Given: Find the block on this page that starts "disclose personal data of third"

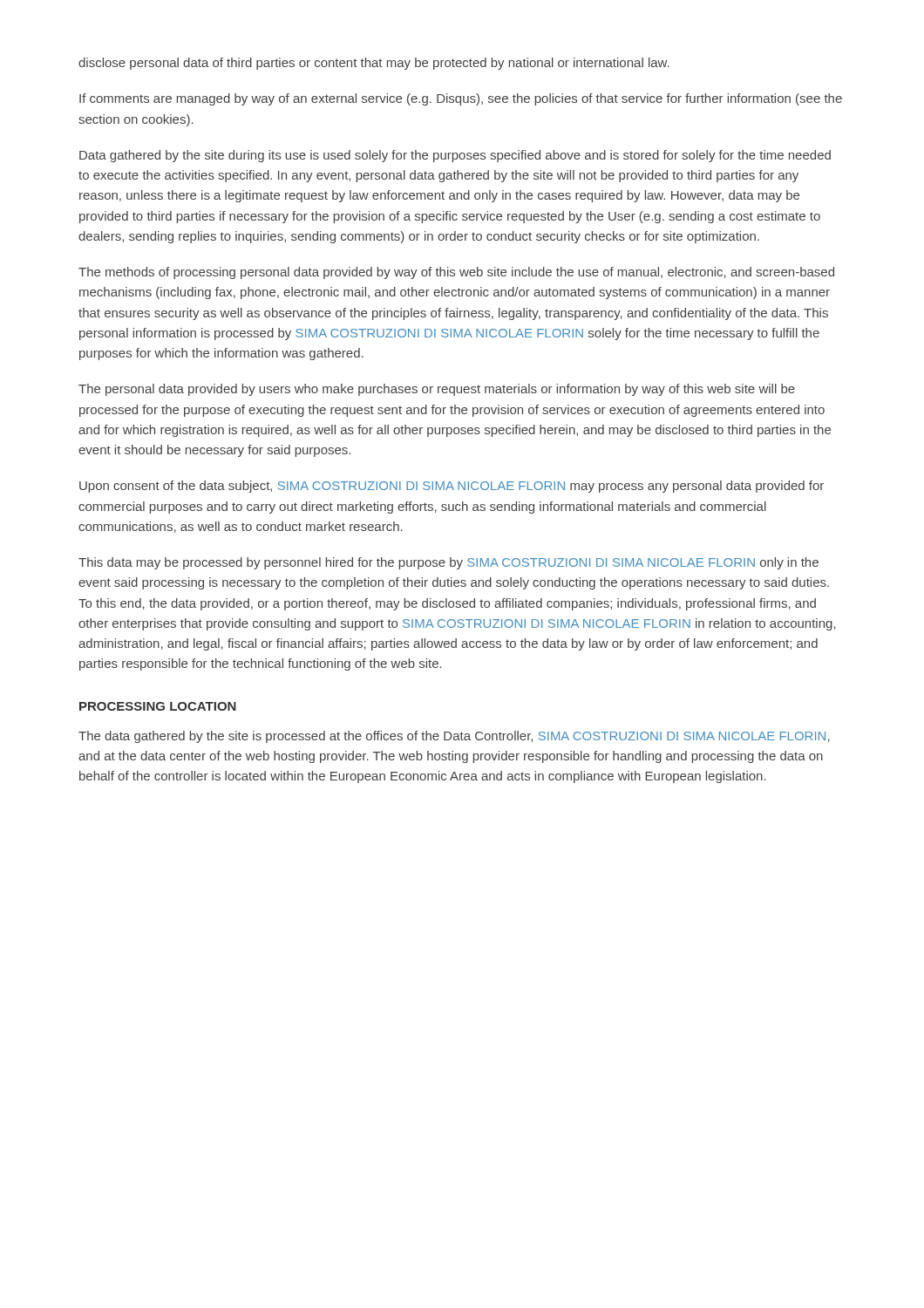Looking at the screenshot, I should [x=374, y=62].
